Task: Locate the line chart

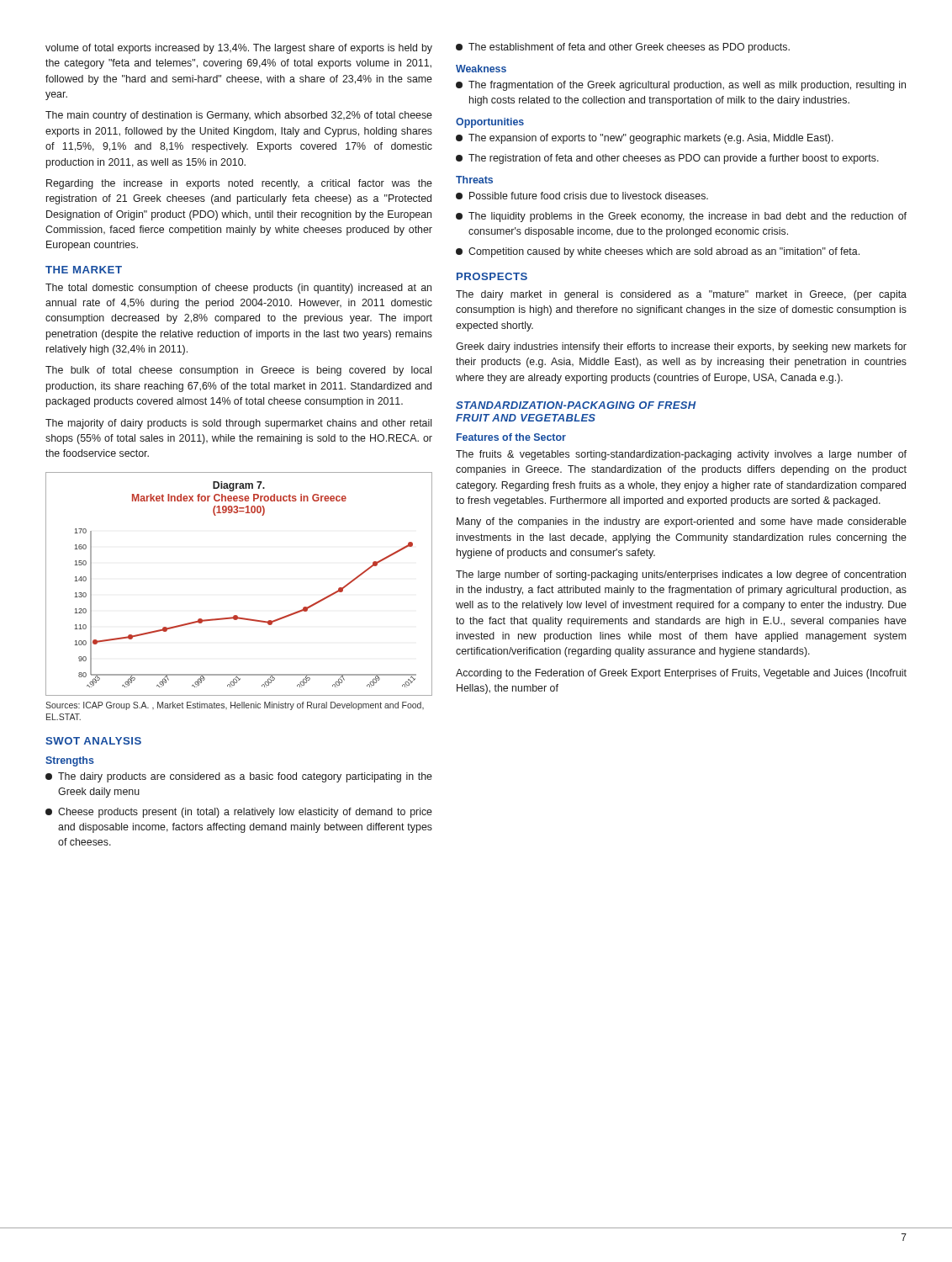Action: [239, 584]
